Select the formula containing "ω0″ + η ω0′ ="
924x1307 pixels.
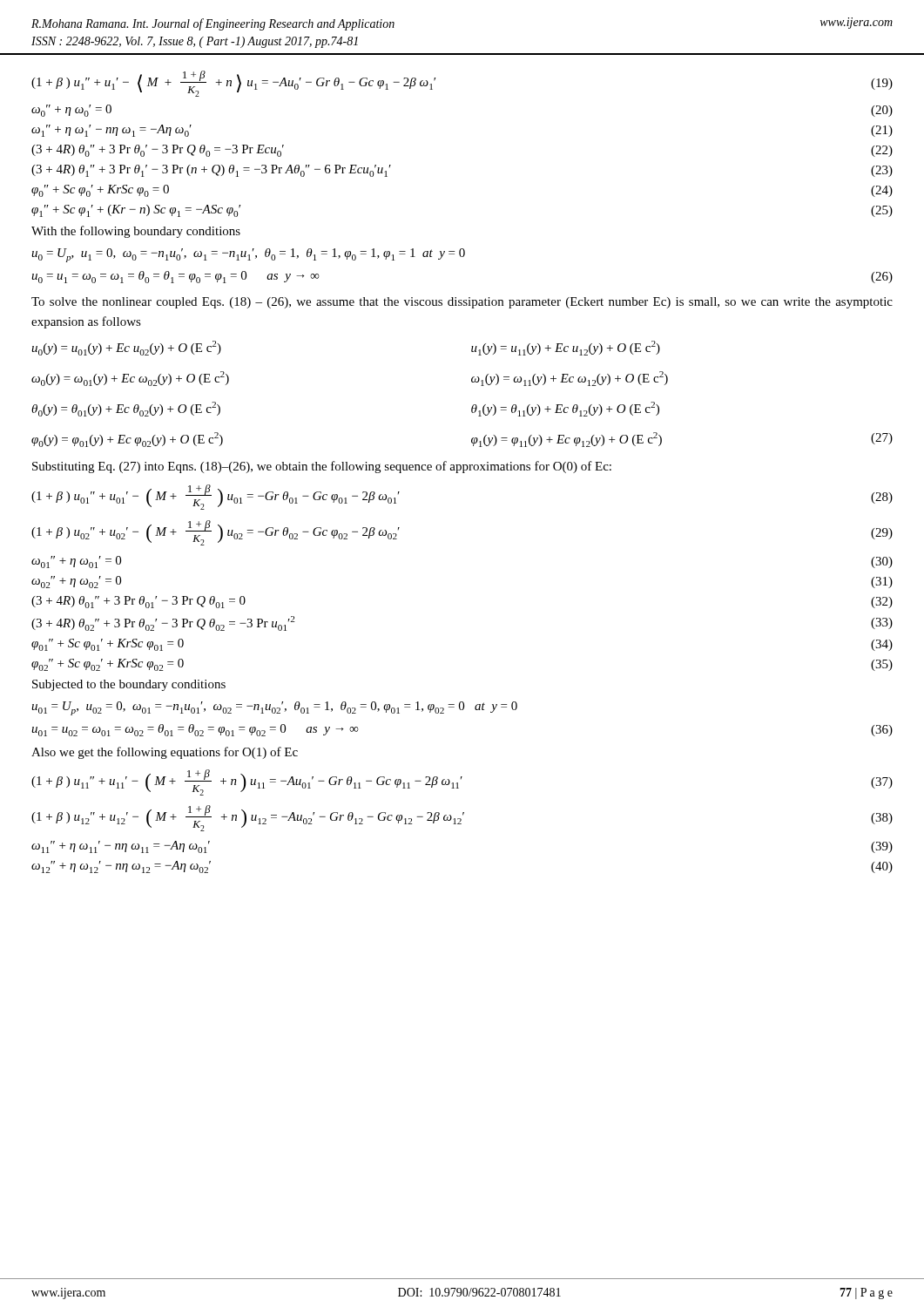[69, 110]
